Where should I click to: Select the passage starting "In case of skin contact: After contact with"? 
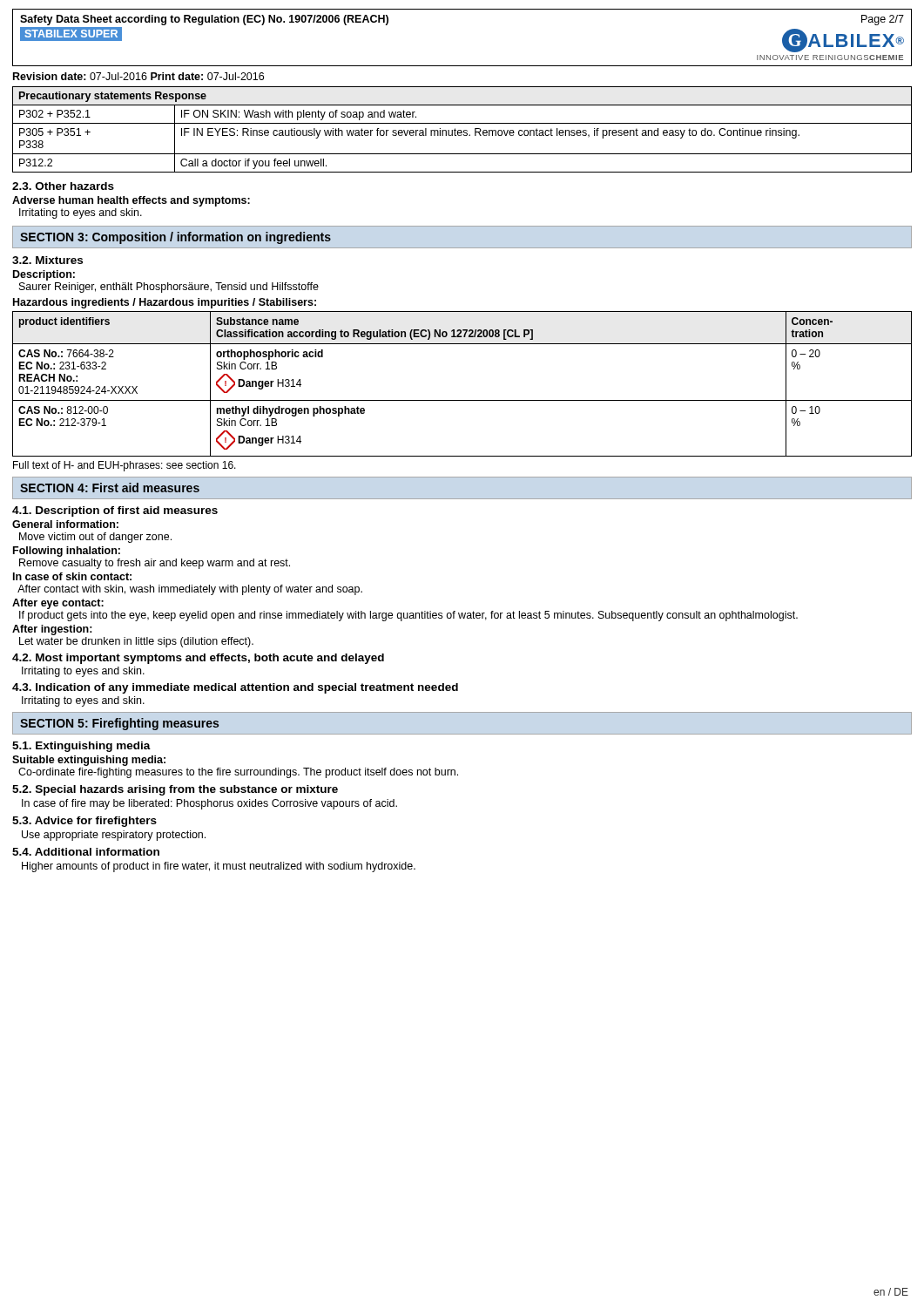(x=188, y=583)
